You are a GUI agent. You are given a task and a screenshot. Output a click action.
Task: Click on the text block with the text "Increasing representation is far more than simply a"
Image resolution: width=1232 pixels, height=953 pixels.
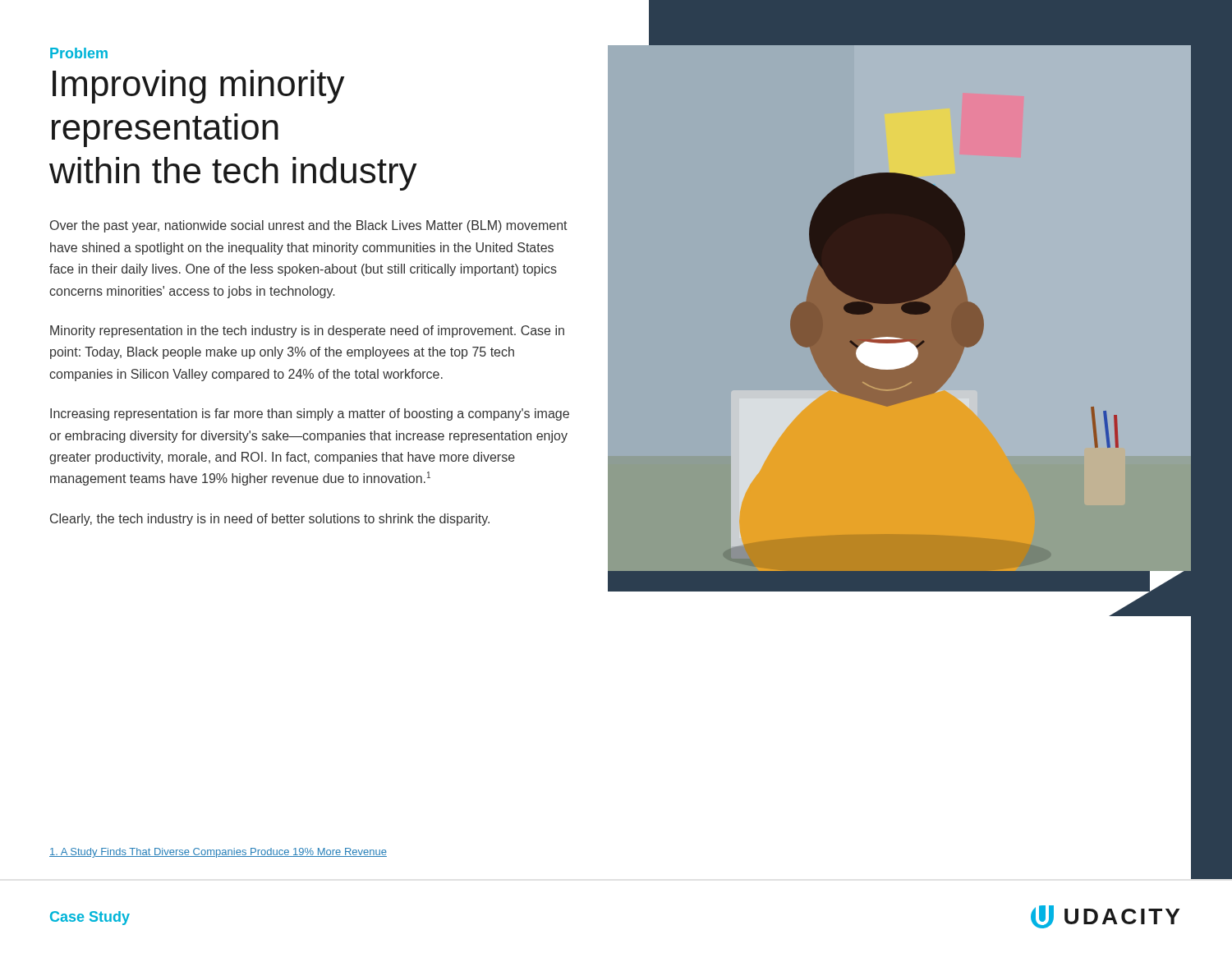click(x=312, y=447)
